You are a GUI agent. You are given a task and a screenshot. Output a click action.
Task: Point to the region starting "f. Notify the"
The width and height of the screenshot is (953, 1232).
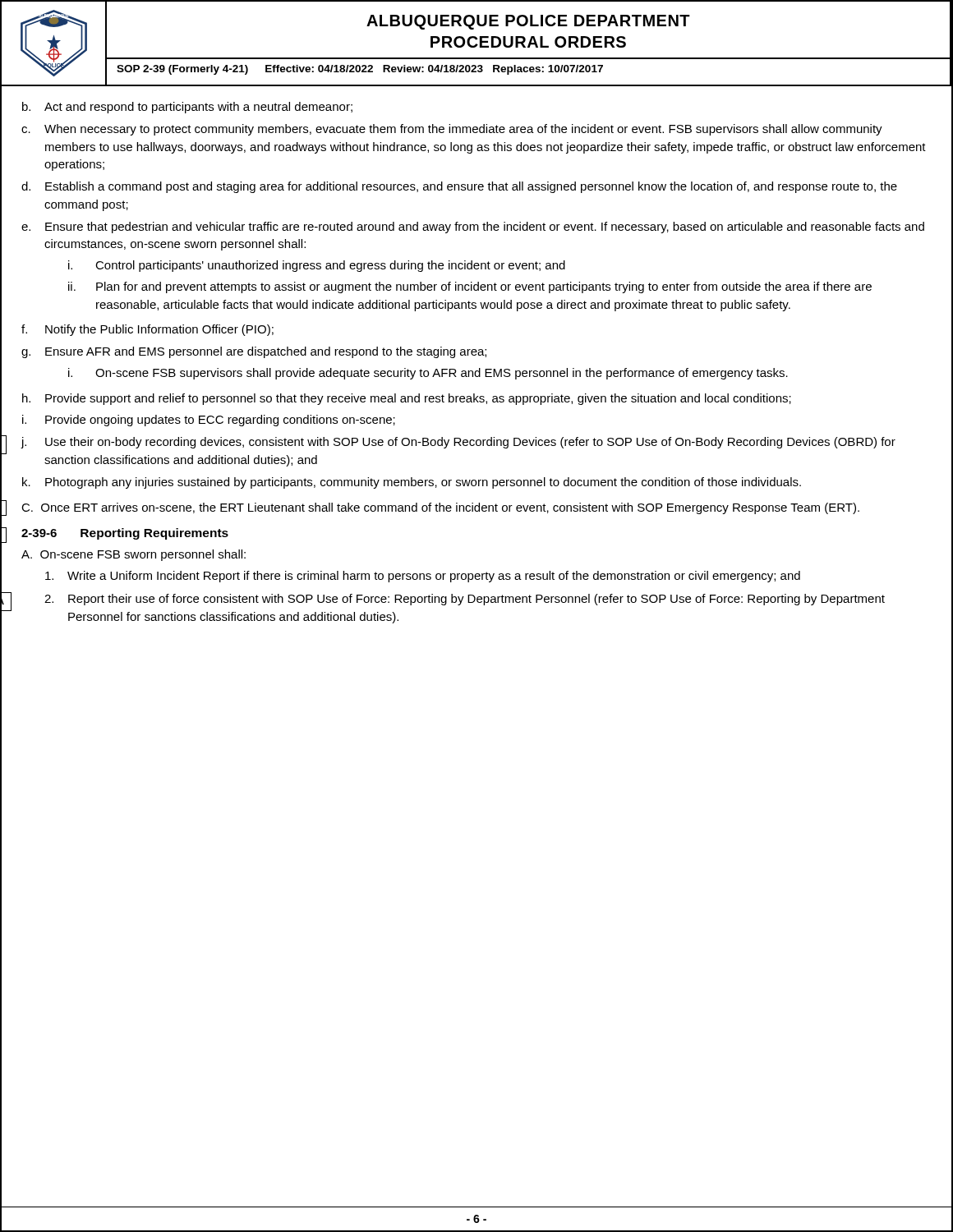[148, 329]
